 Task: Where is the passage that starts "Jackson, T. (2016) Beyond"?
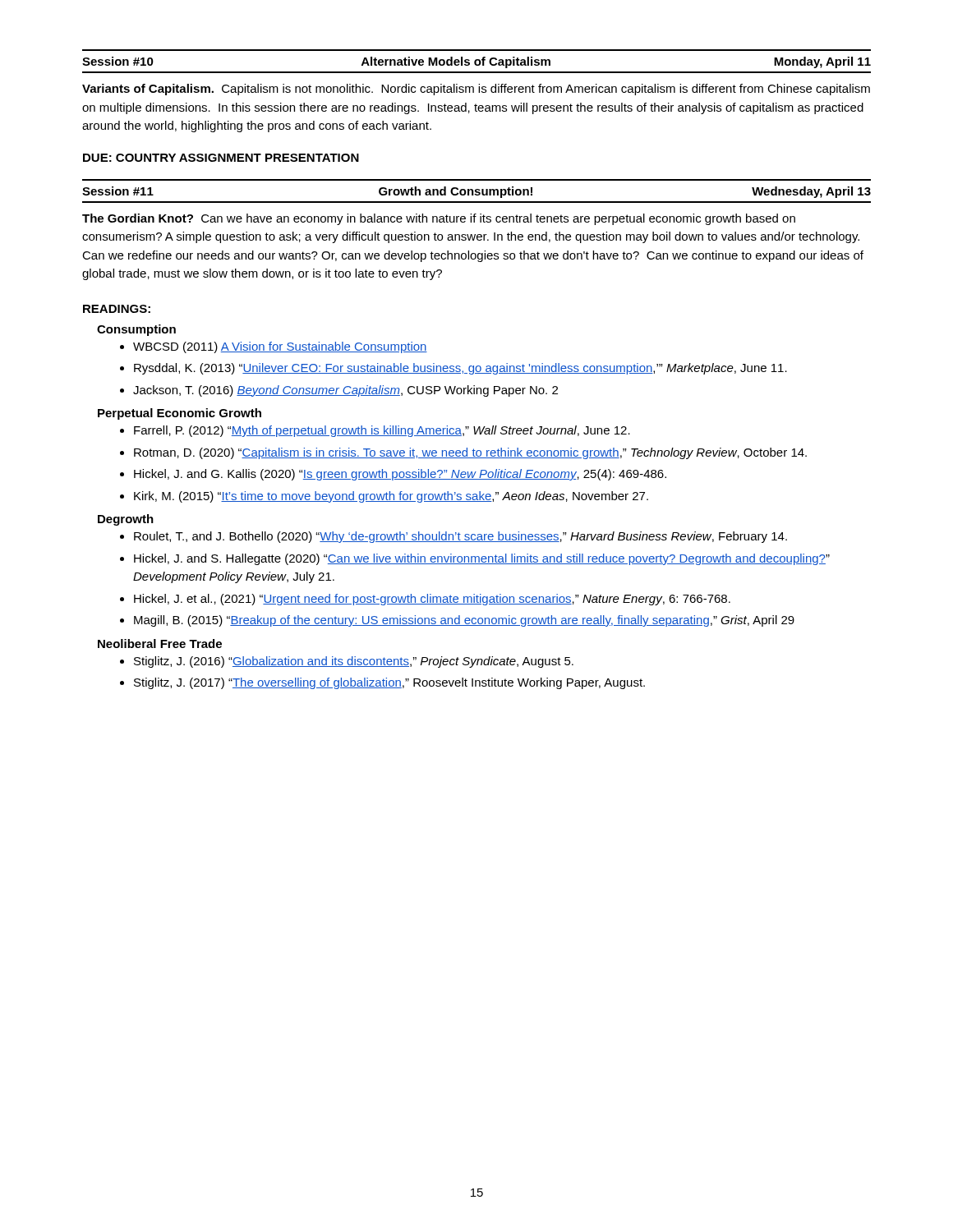point(484,390)
